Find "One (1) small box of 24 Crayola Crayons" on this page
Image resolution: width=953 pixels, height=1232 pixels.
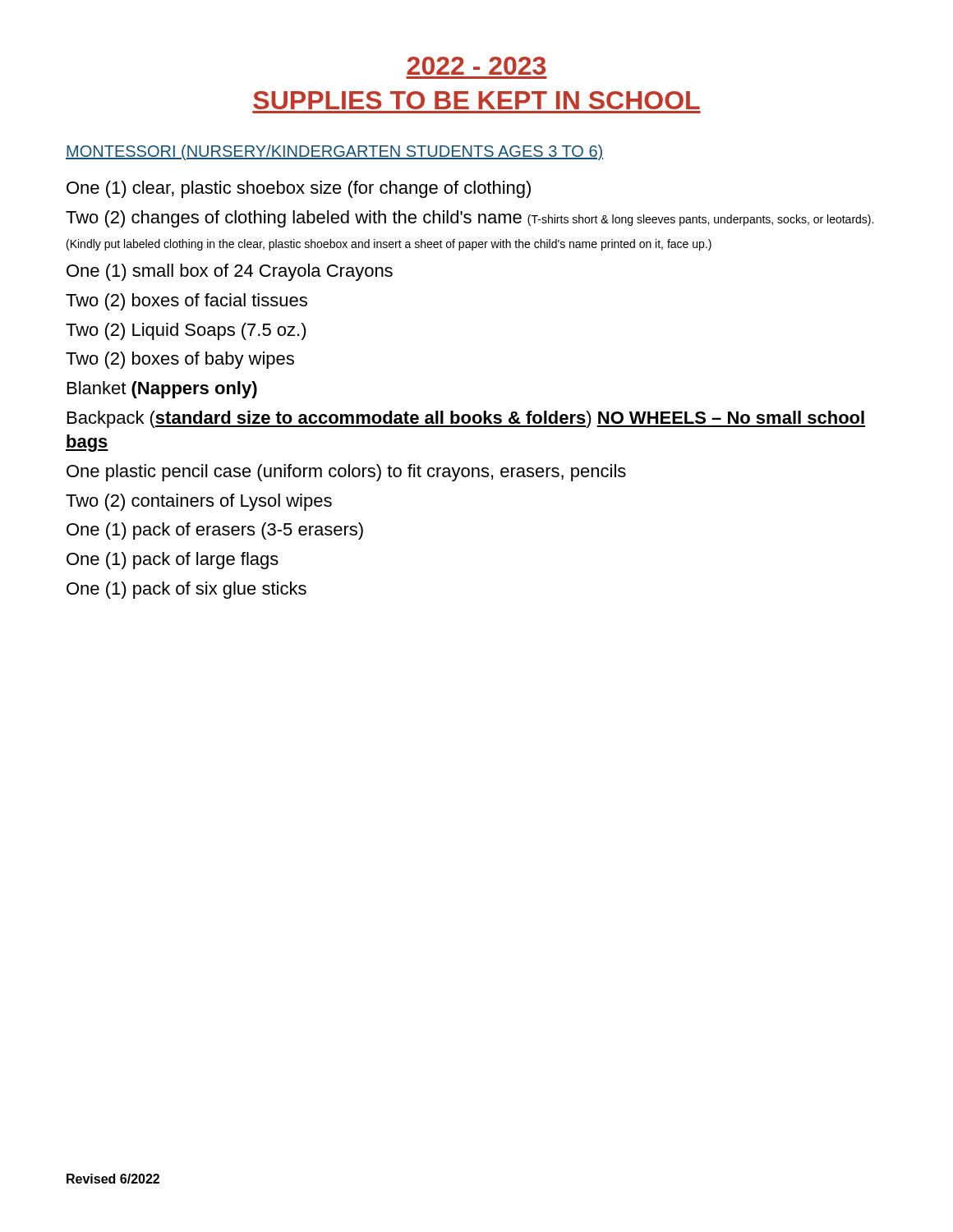229,271
